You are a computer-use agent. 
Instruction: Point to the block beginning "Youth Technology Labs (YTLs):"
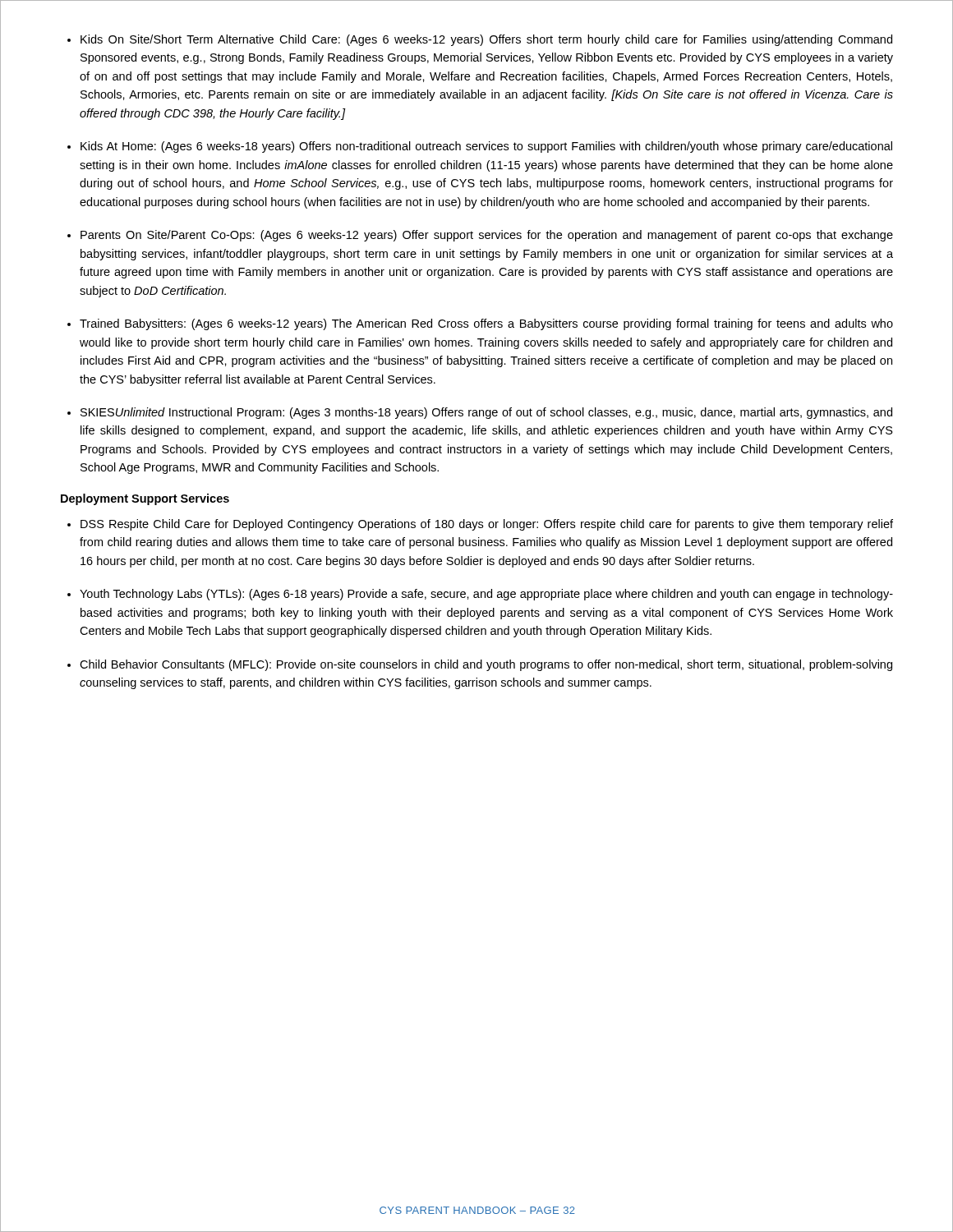click(486, 612)
